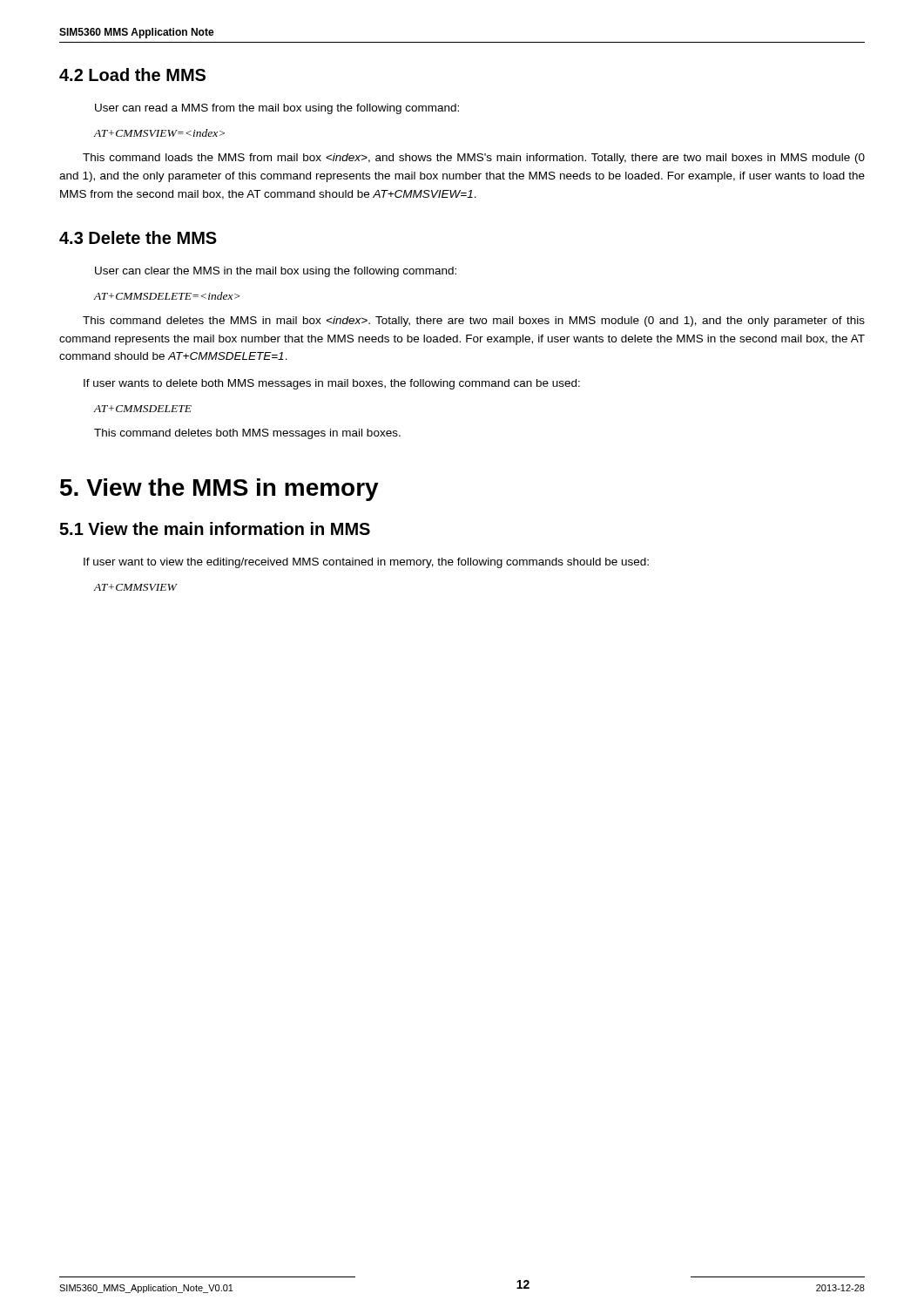Find the text block with the text "This command deletes the MMS in"
Image resolution: width=924 pixels, height=1307 pixels.
pos(462,338)
